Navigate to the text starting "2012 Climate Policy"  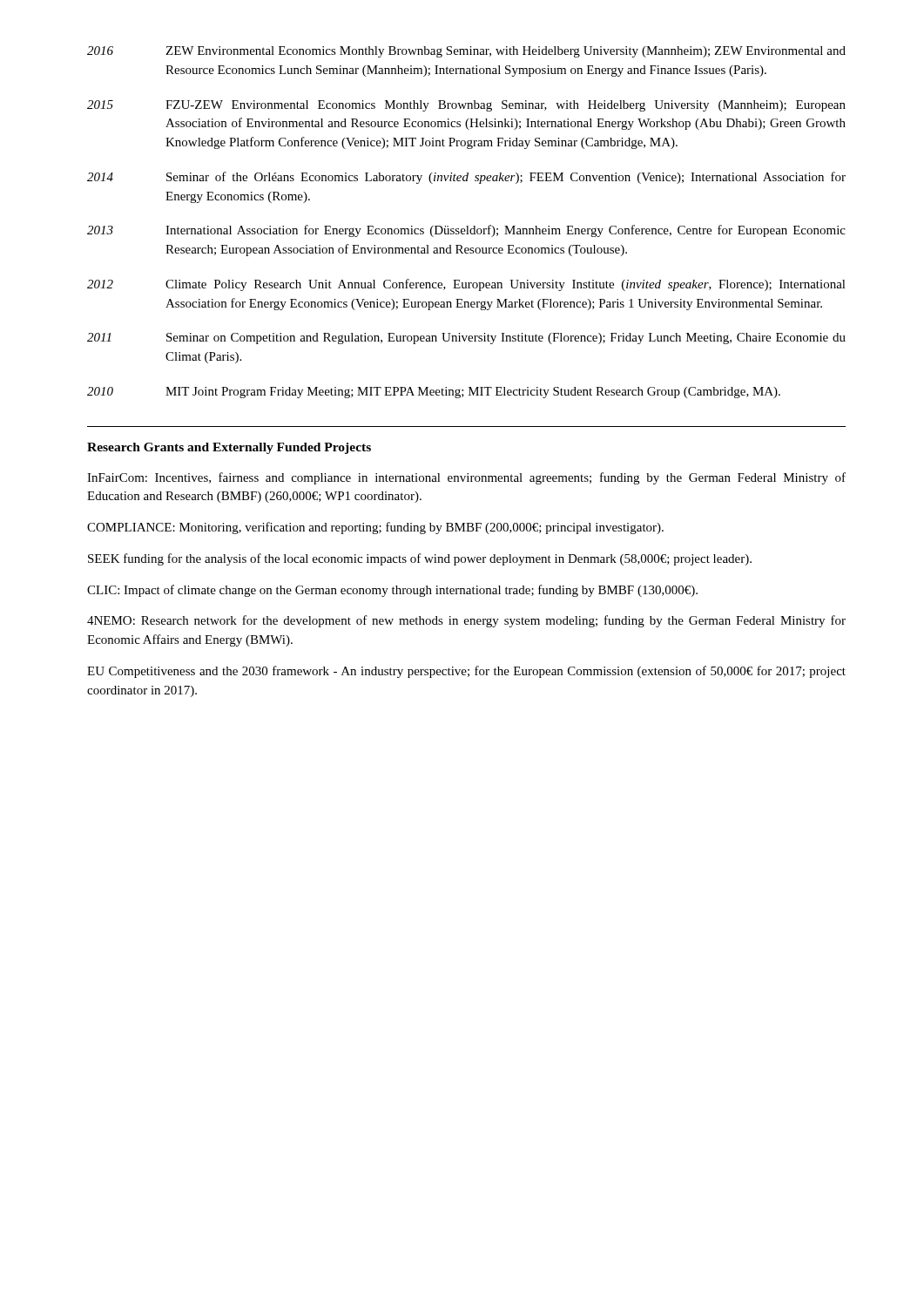(466, 294)
